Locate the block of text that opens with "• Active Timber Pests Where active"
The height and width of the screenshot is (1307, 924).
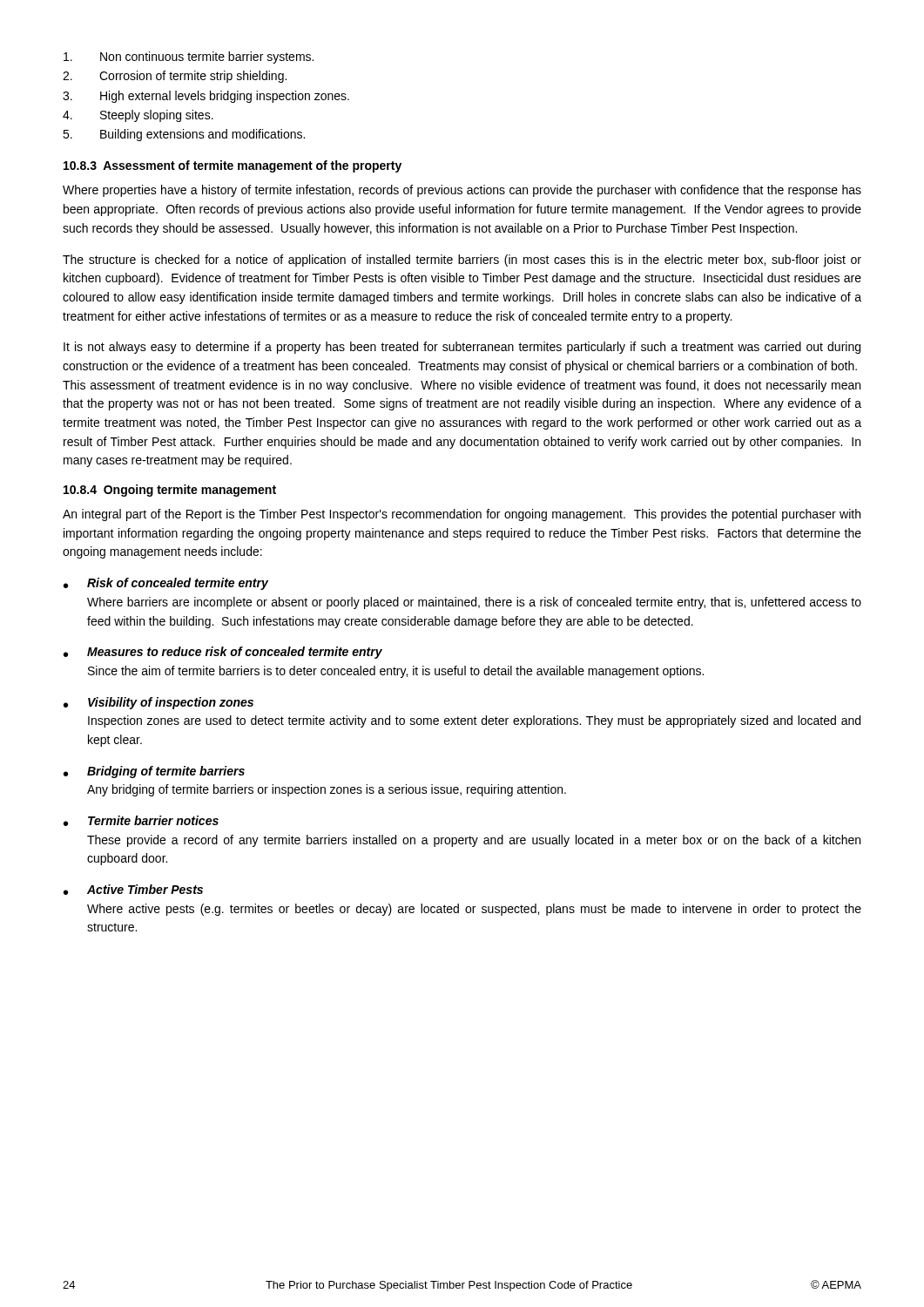point(462,909)
